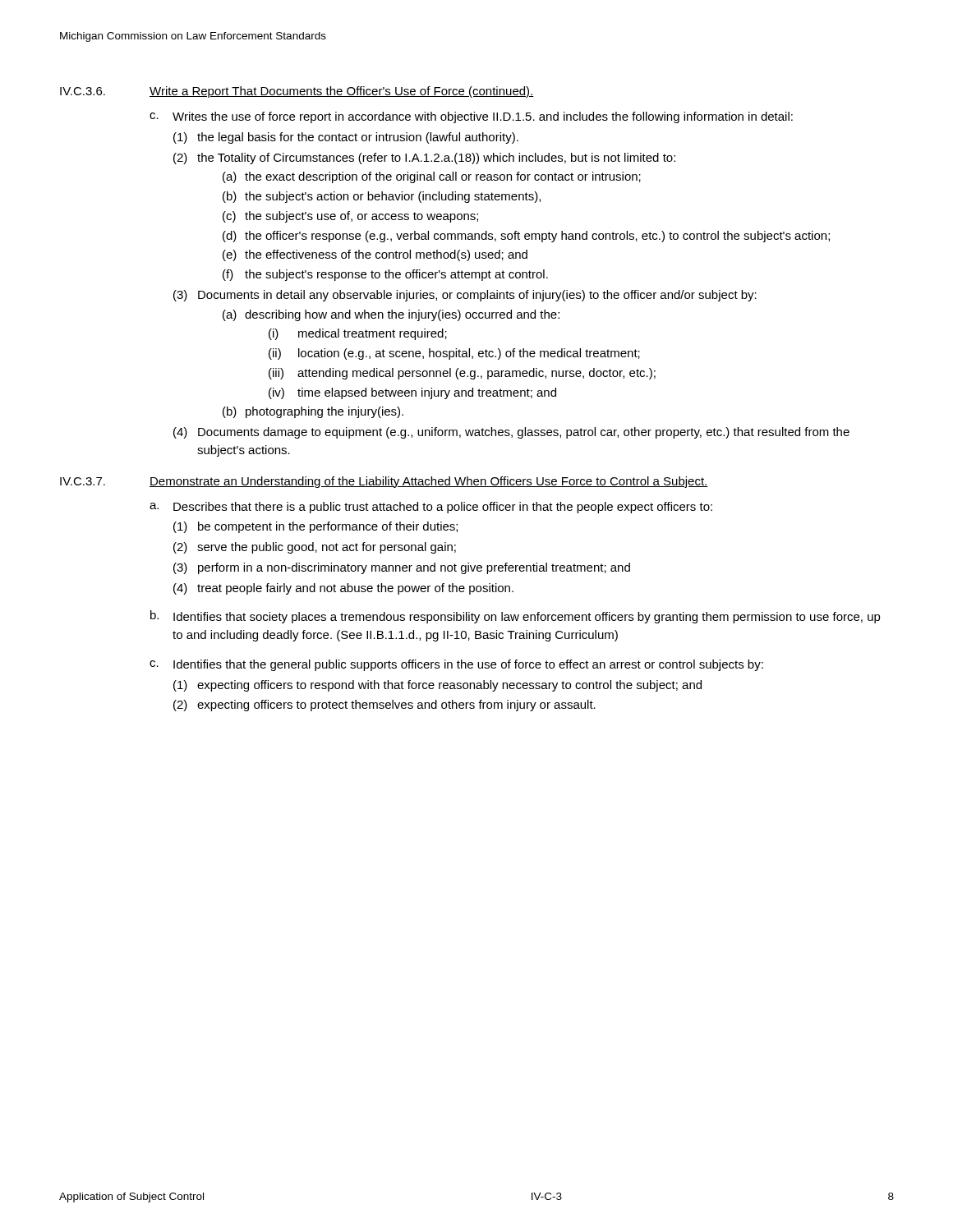Locate the block of text that opens with "c. Writes the use of force"
The width and height of the screenshot is (953, 1232).
point(522,283)
